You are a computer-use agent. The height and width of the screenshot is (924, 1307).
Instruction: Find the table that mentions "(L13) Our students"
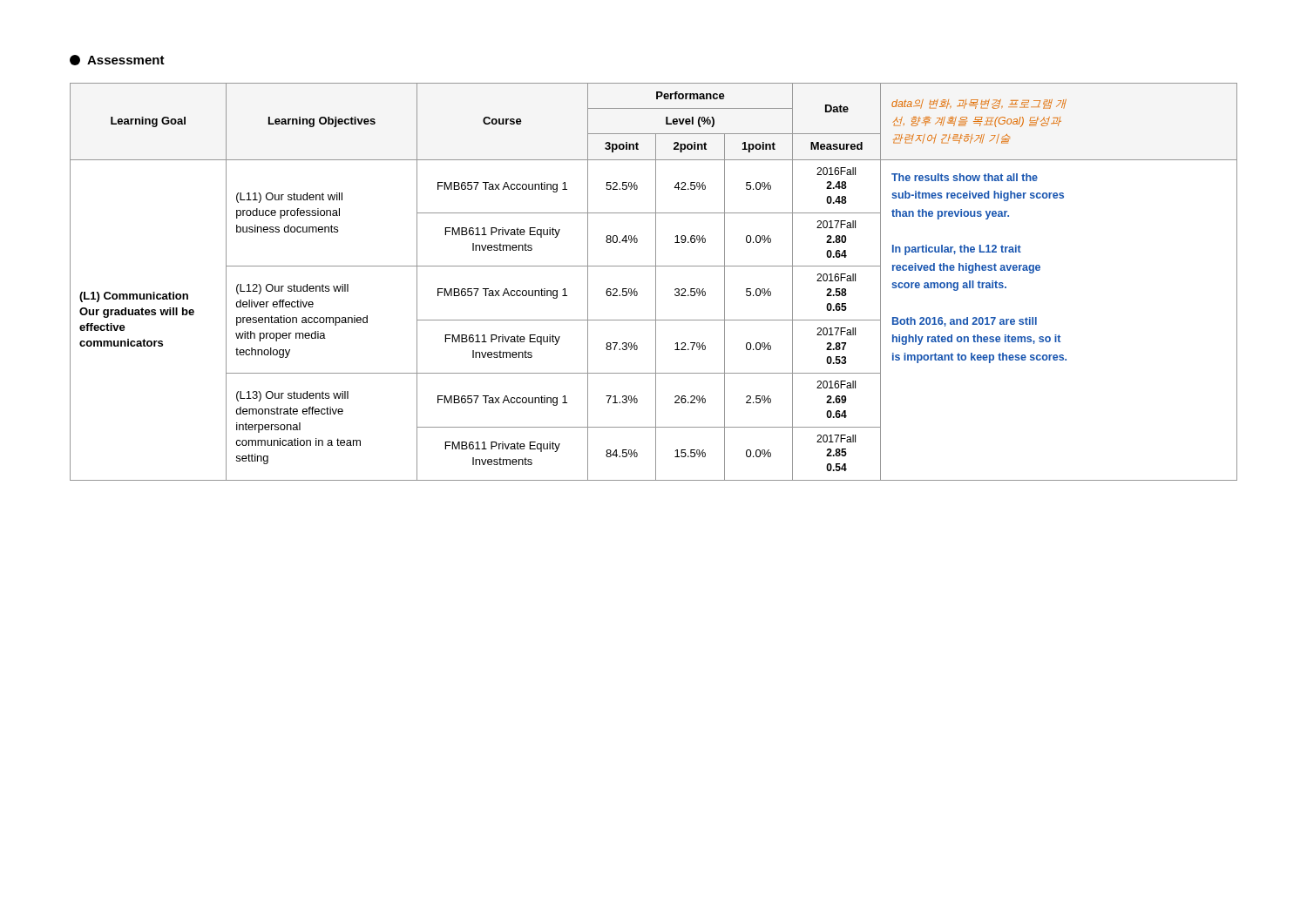(x=654, y=282)
